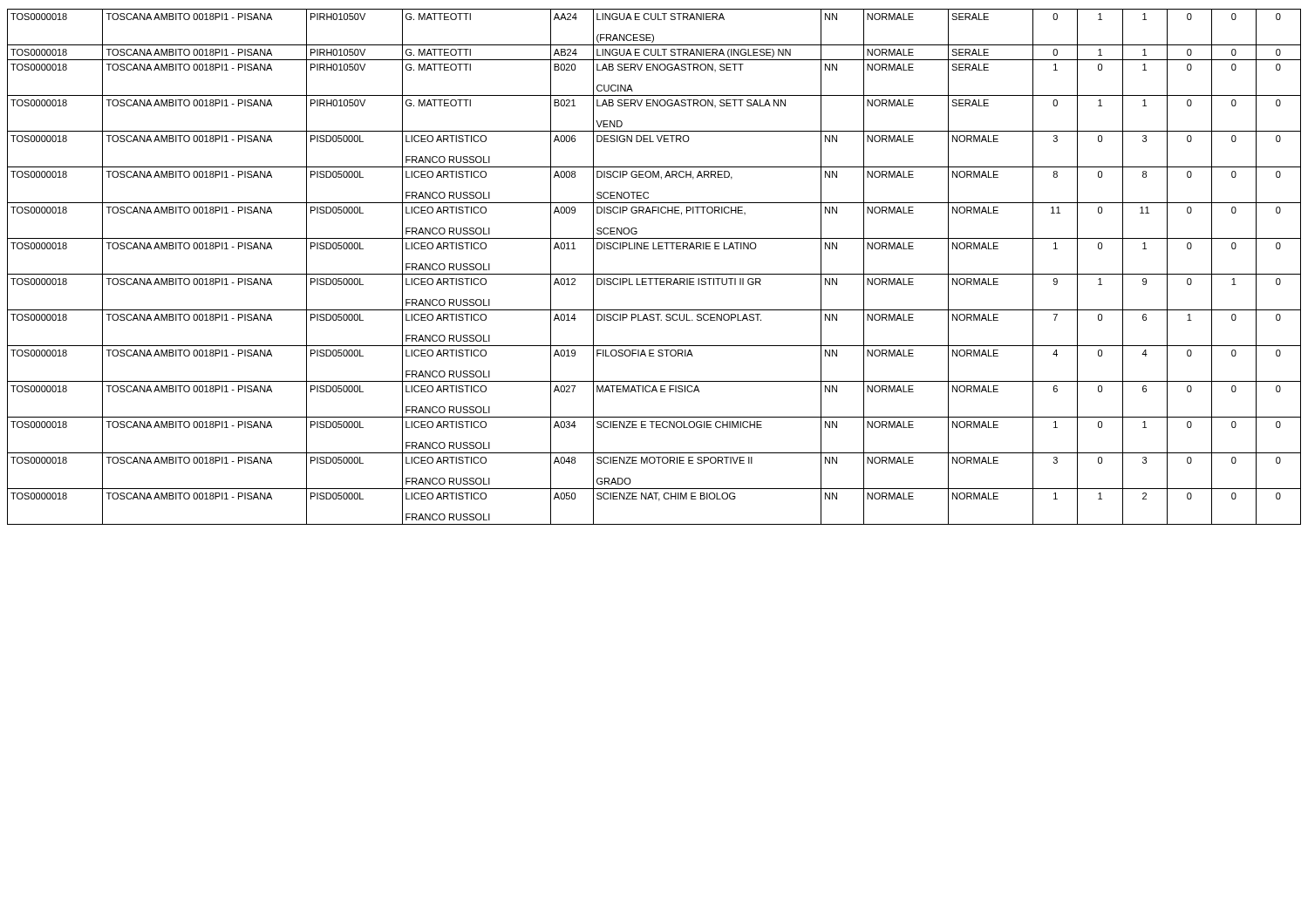This screenshot has height=924, width=1308.
Task: Find the table that mentions "TOSCANA AMBITO 0018PI1 -"
Action: coord(654,267)
